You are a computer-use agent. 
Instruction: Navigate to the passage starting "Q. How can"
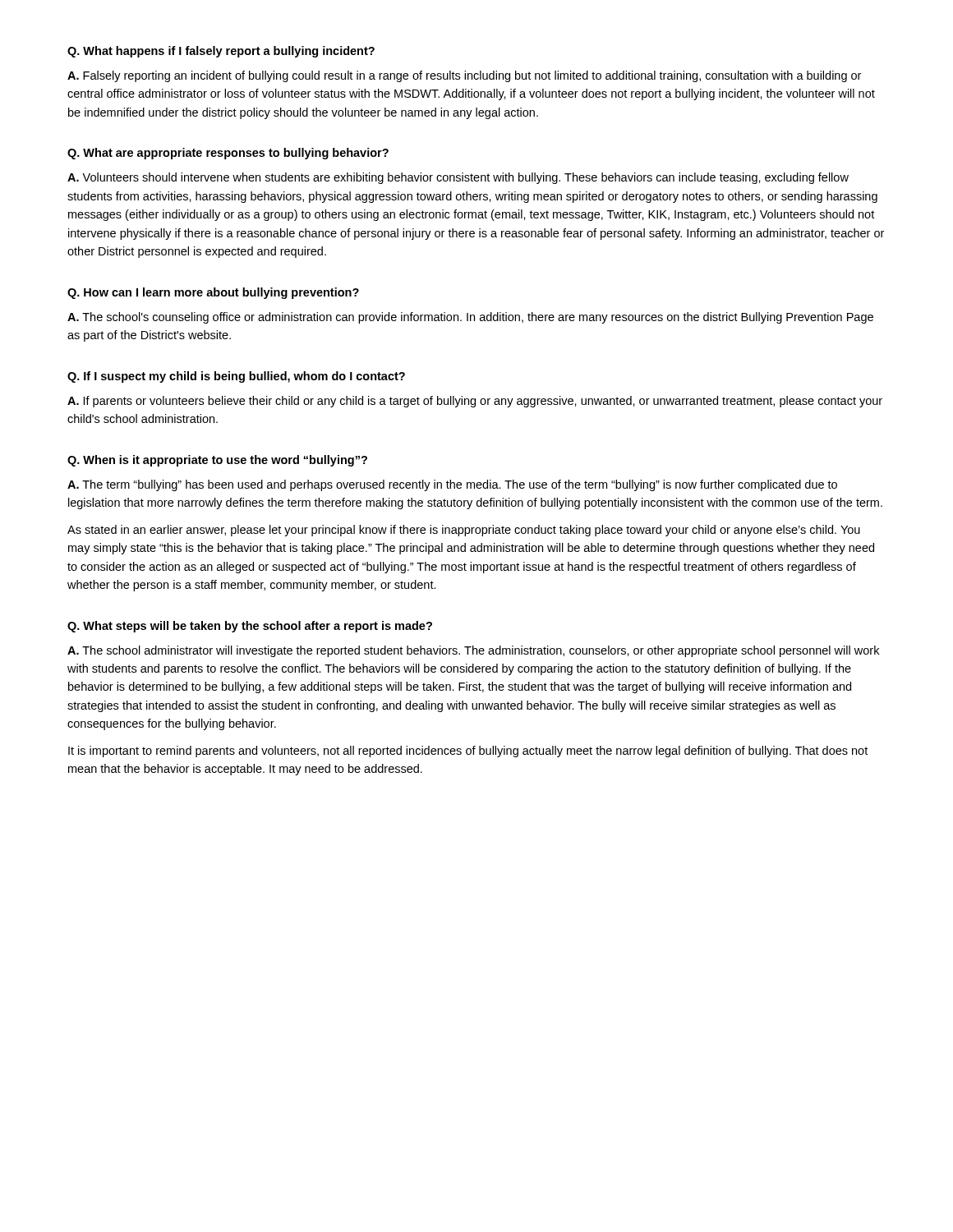pyautogui.click(x=213, y=292)
